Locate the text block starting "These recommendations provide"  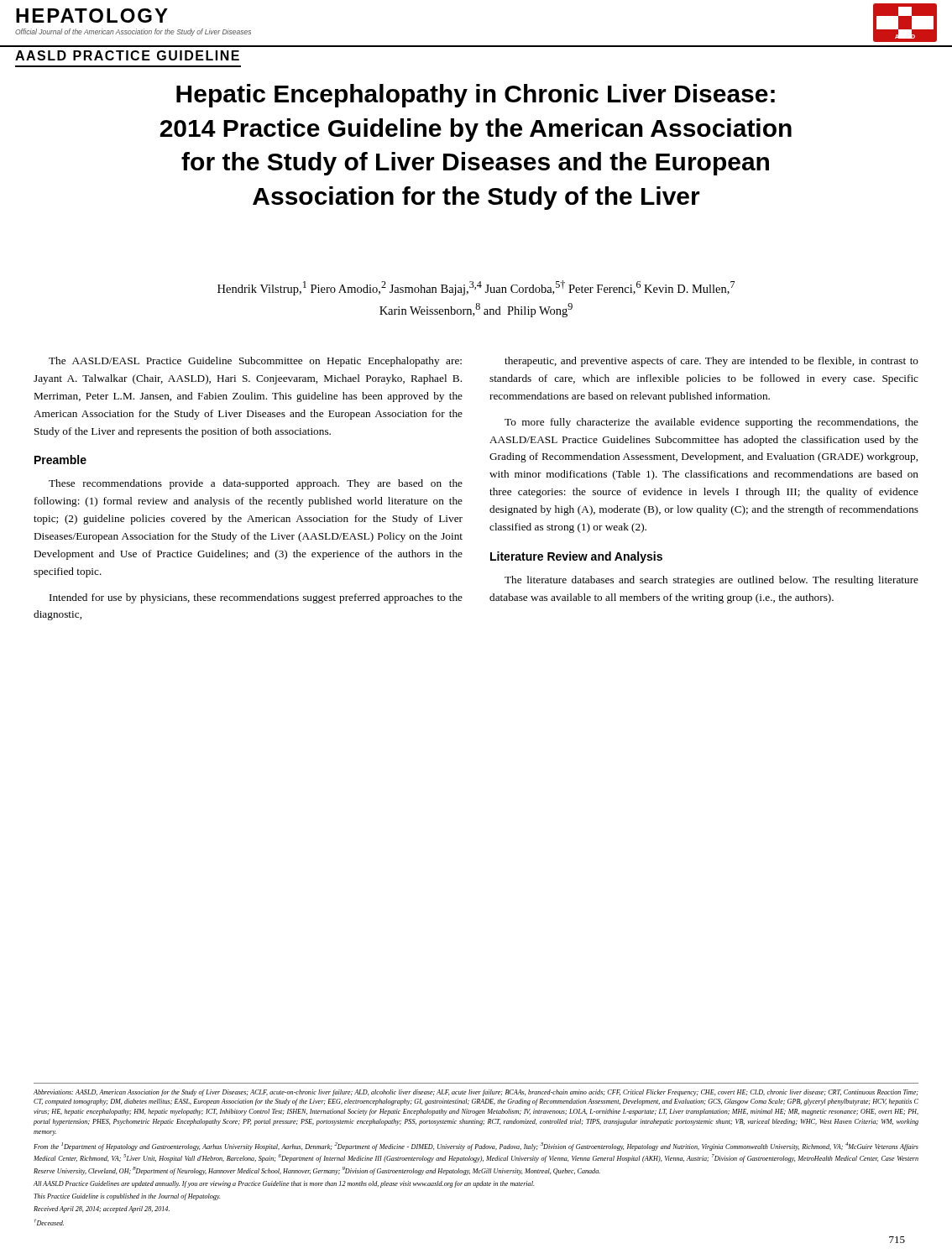(x=248, y=550)
